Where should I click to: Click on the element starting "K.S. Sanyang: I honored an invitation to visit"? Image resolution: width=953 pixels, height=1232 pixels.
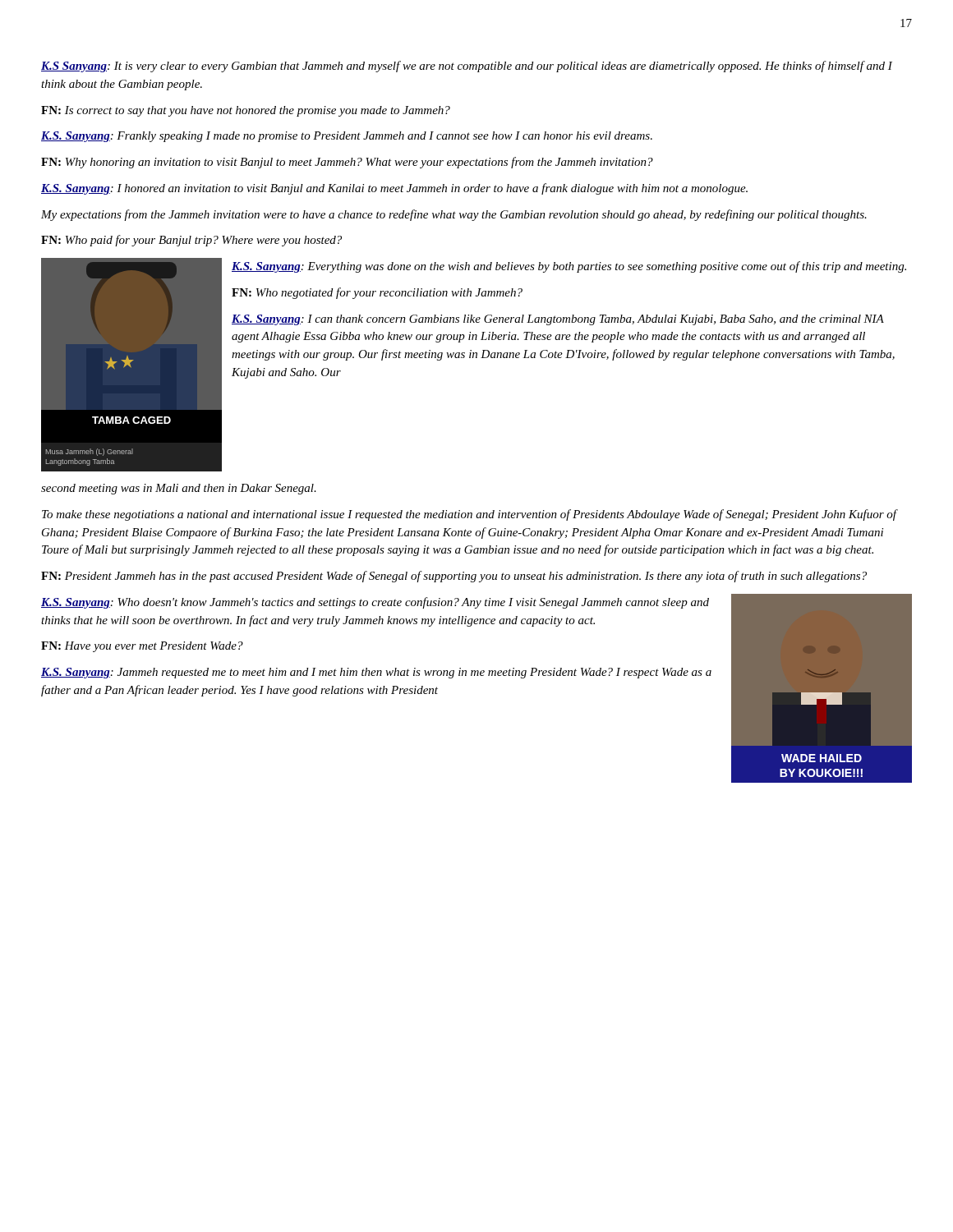395,188
